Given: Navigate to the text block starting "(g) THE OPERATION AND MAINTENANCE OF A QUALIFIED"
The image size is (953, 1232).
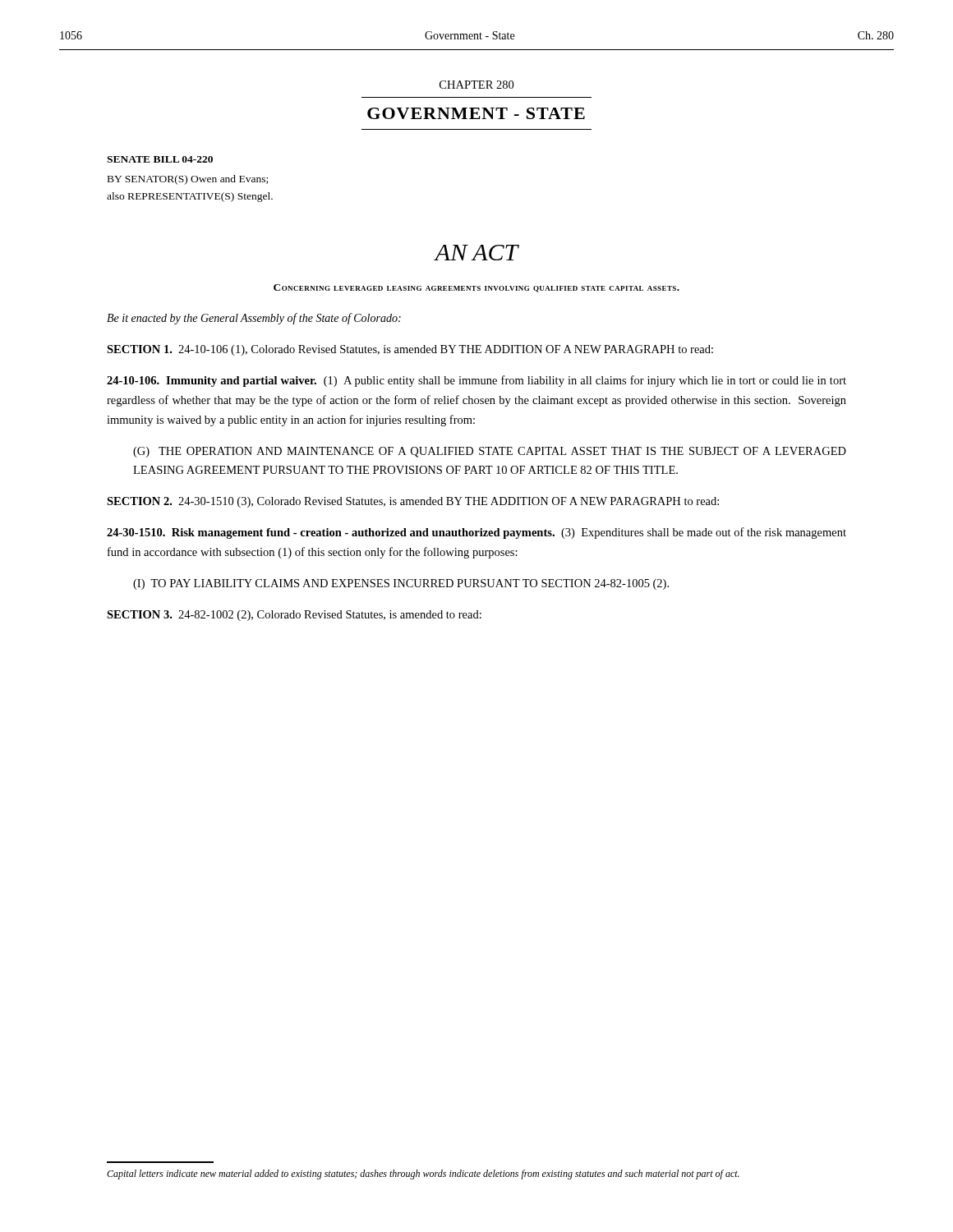Looking at the screenshot, I should (x=490, y=460).
